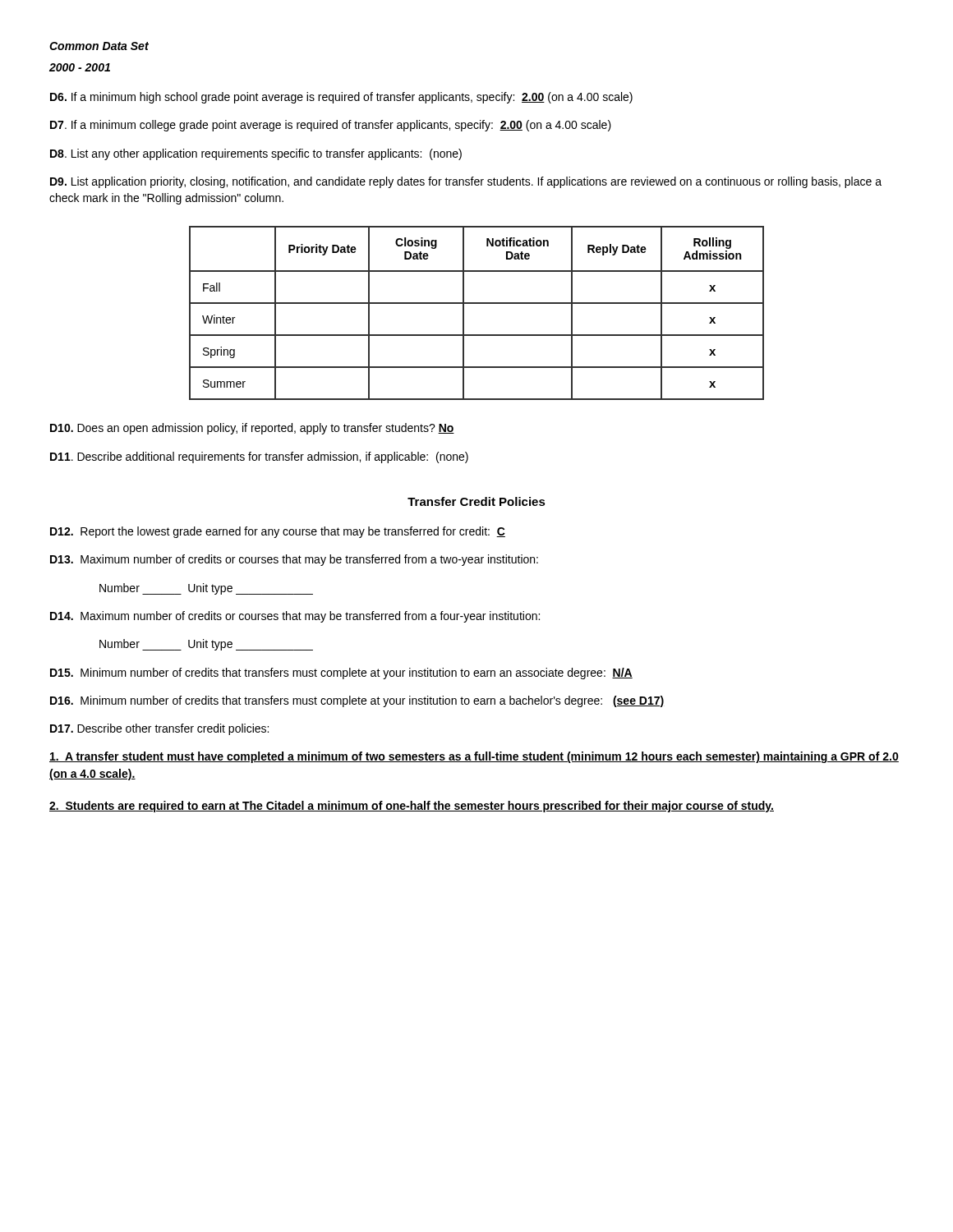Select the region starting "2000 - 2001"

coord(80,67)
